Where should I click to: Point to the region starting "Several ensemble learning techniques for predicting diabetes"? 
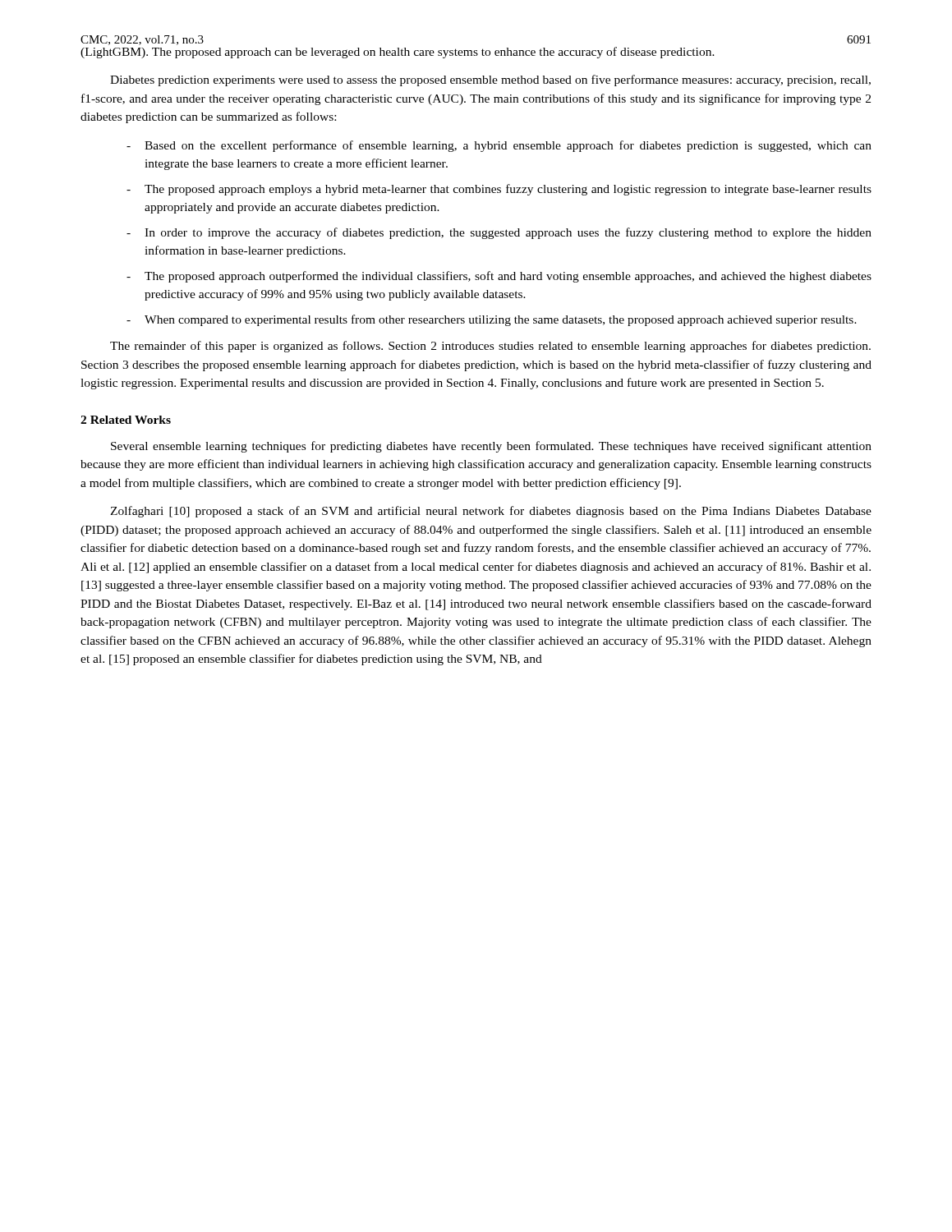click(476, 465)
